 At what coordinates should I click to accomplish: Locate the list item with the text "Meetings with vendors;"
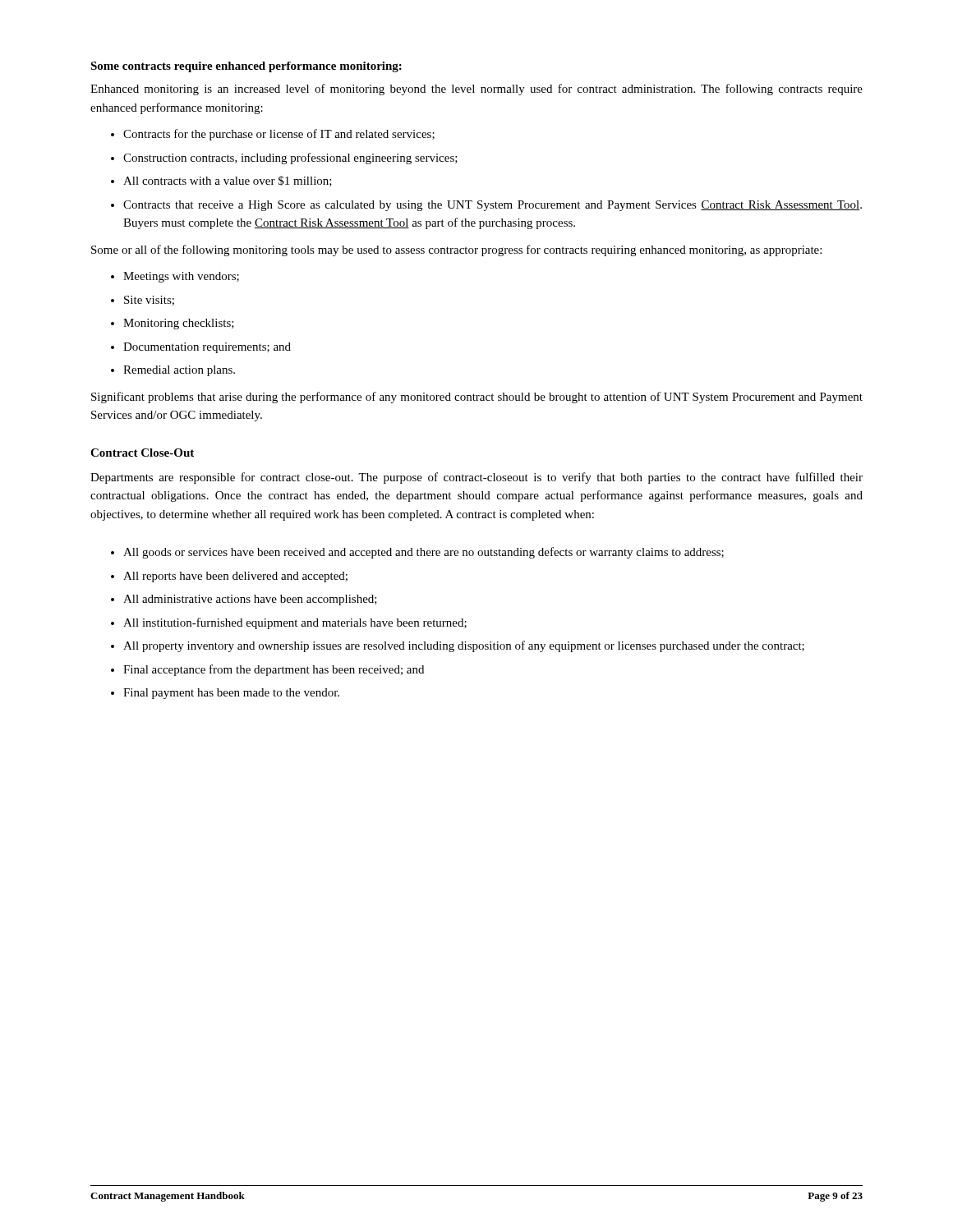(x=181, y=276)
